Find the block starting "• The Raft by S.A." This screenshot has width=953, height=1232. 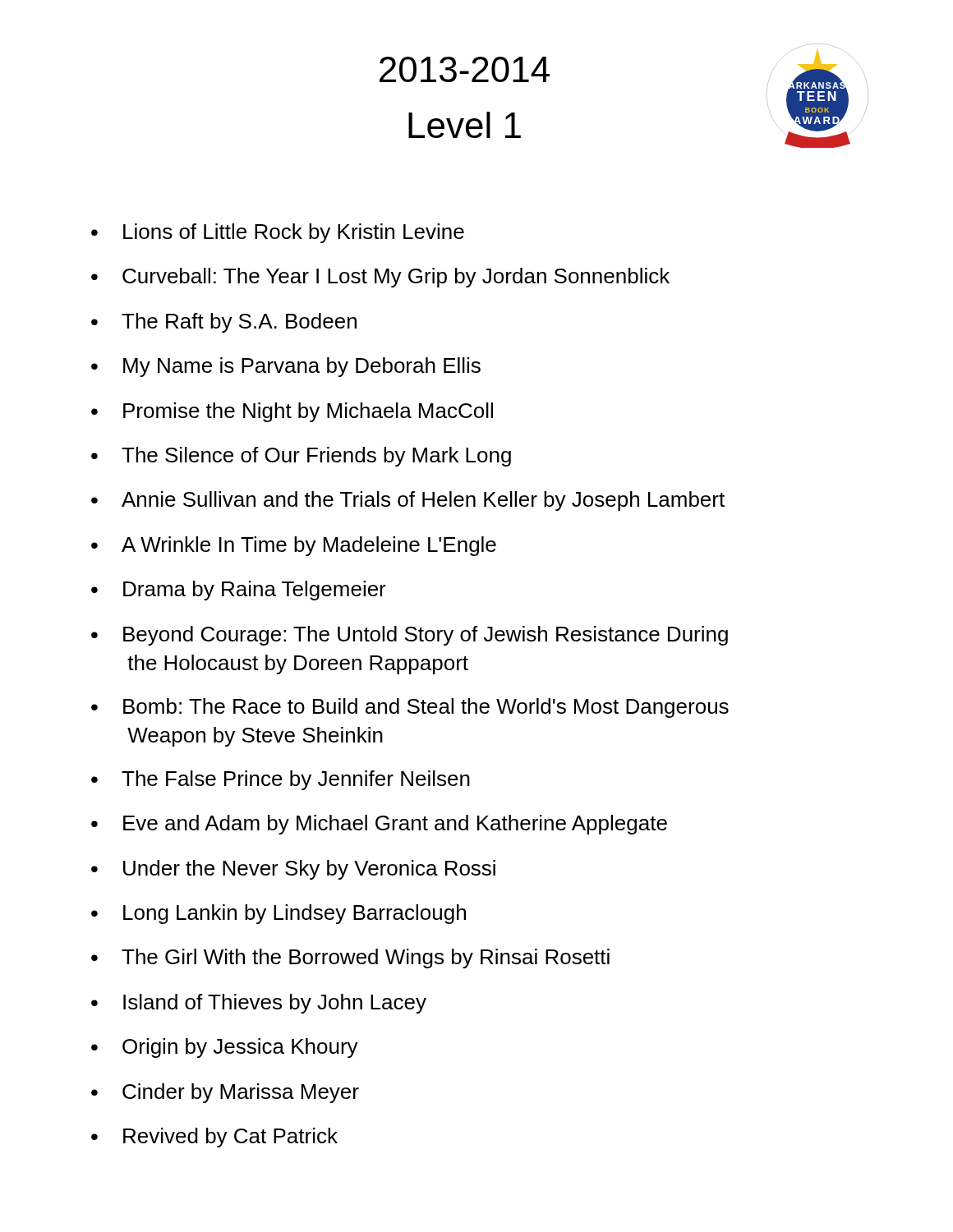pyautogui.click(x=224, y=323)
